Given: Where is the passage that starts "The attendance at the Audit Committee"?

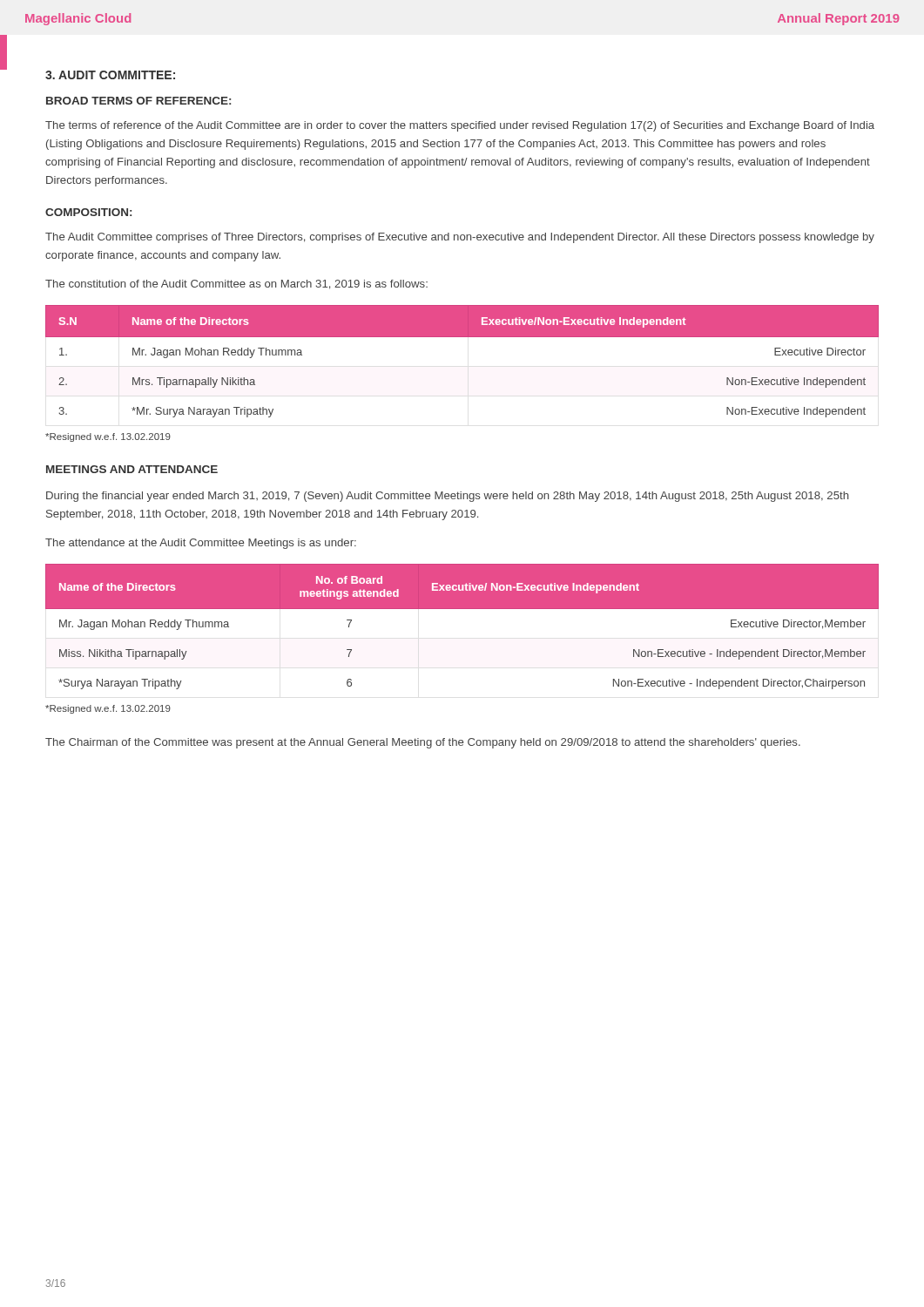Looking at the screenshot, I should 201,543.
